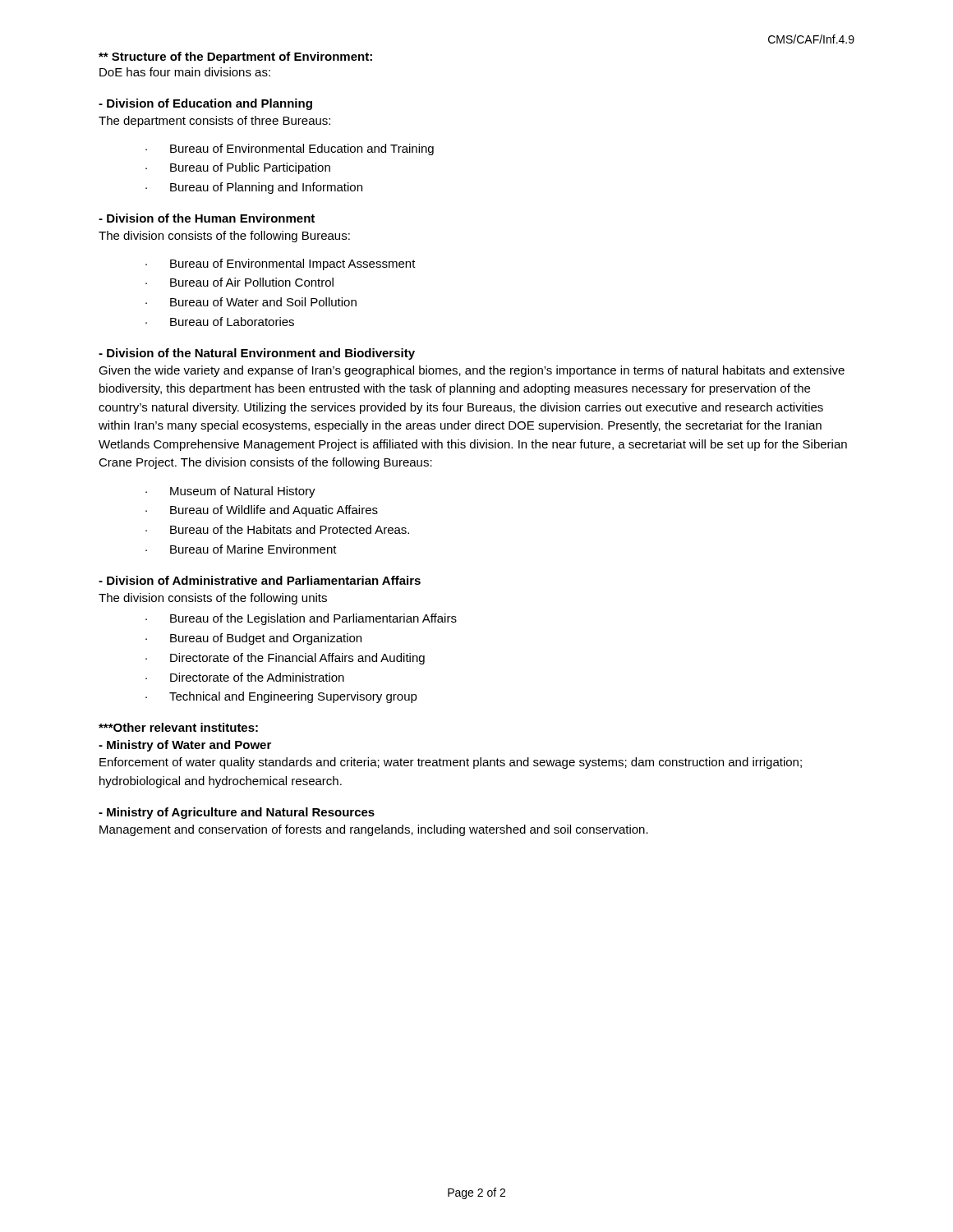Screen dimensions: 1232x953
Task: Point to the element starting "- Division of Administrative and Parliamentarian Affairs"
Action: [260, 580]
